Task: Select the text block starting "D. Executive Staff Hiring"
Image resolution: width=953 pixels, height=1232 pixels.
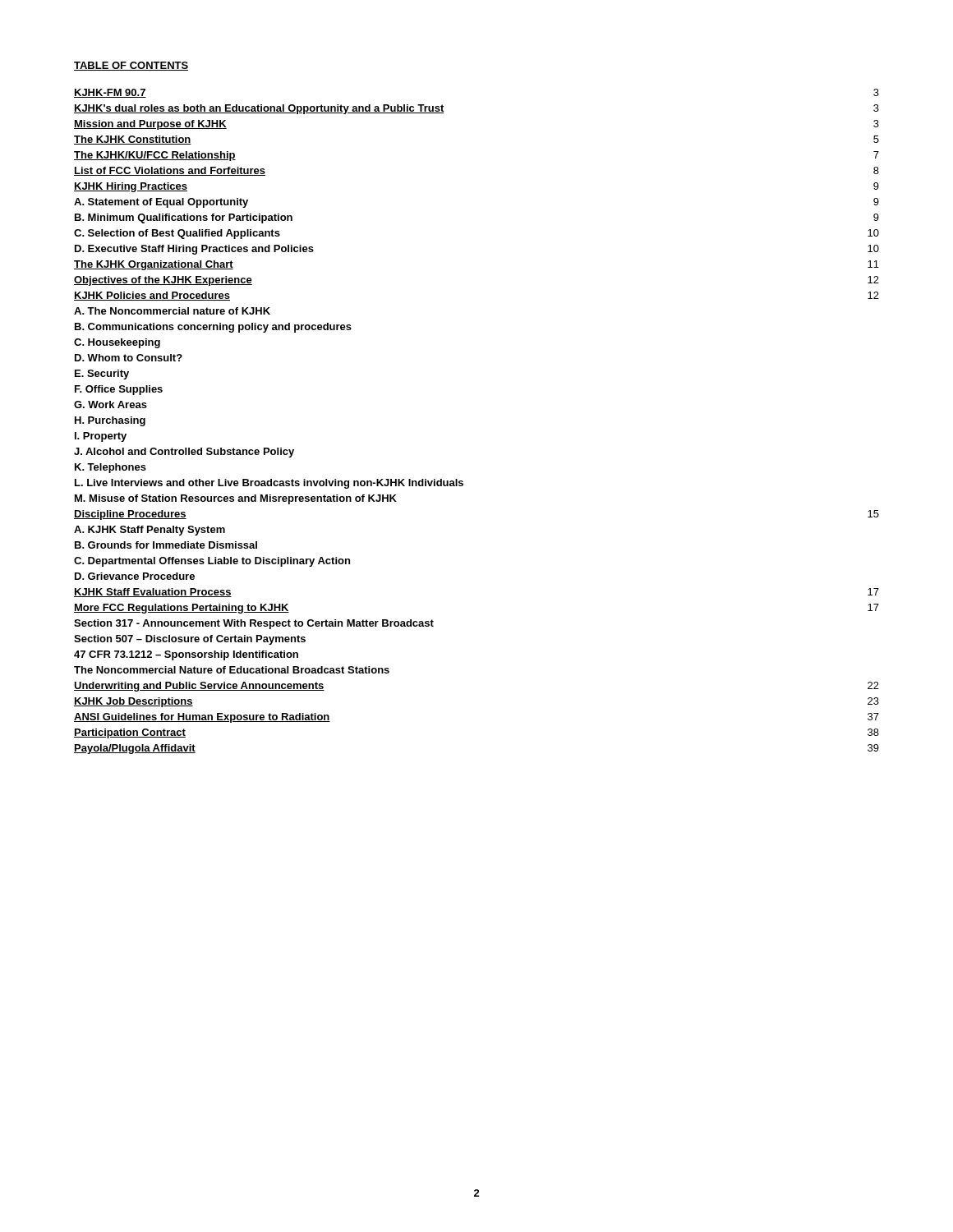Action: coord(193,249)
